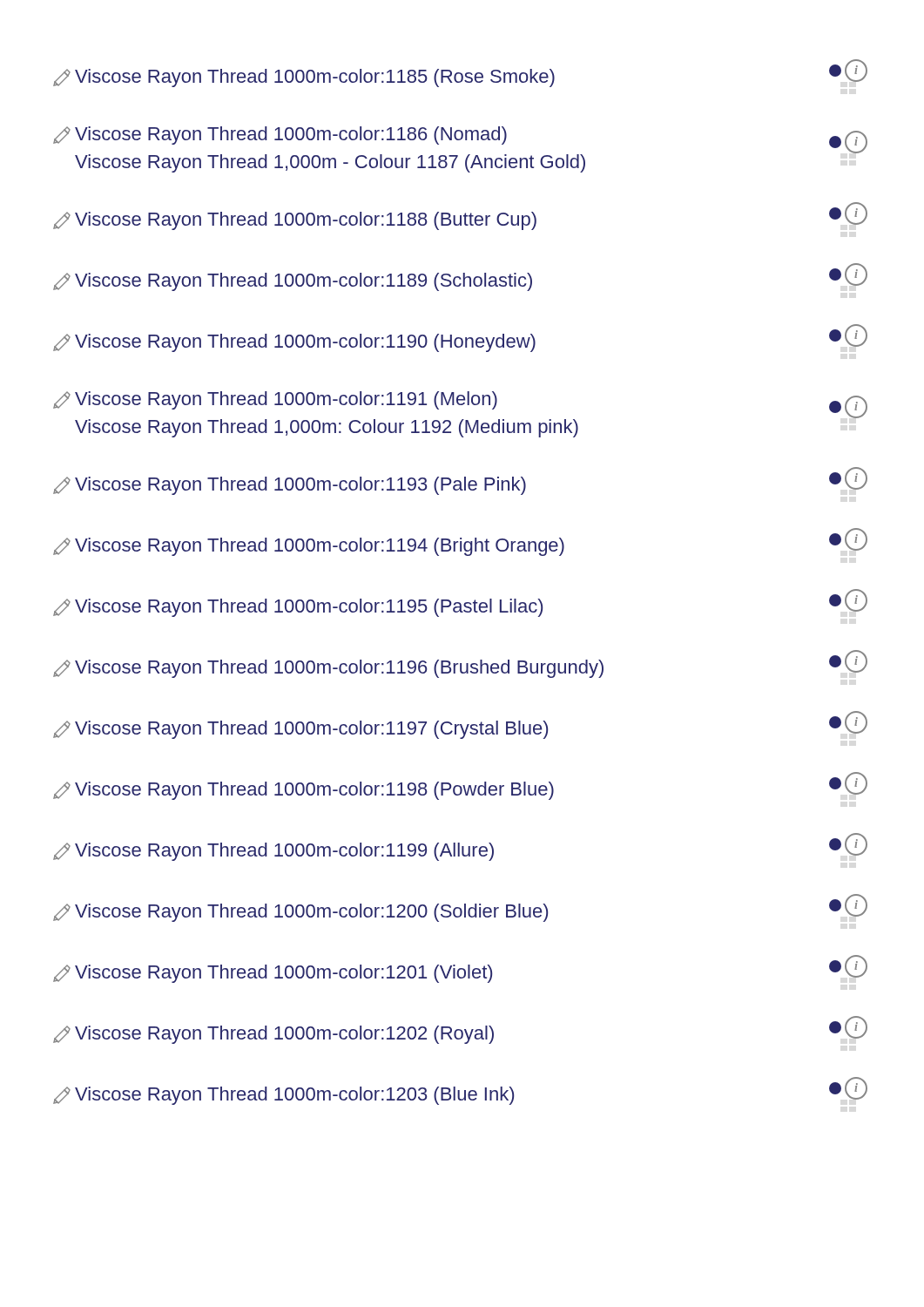The height and width of the screenshot is (1307, 924).
Task: Point to the block beginning "Viscose Rayon Thread 1000m-color:1202"
Action: click(462, 1033)
